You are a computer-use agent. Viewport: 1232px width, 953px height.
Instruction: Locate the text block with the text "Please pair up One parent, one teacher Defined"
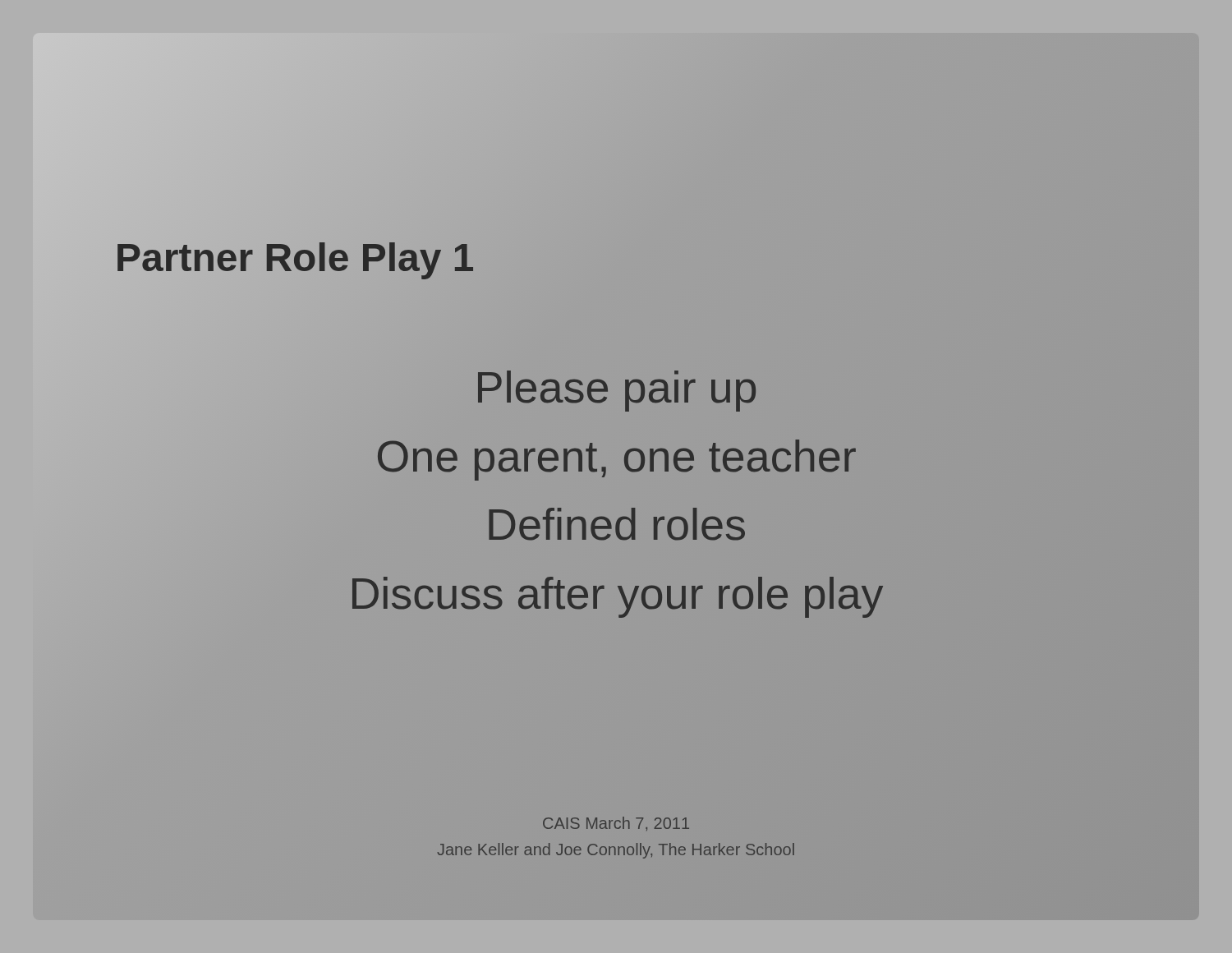[x=616, y=491]
